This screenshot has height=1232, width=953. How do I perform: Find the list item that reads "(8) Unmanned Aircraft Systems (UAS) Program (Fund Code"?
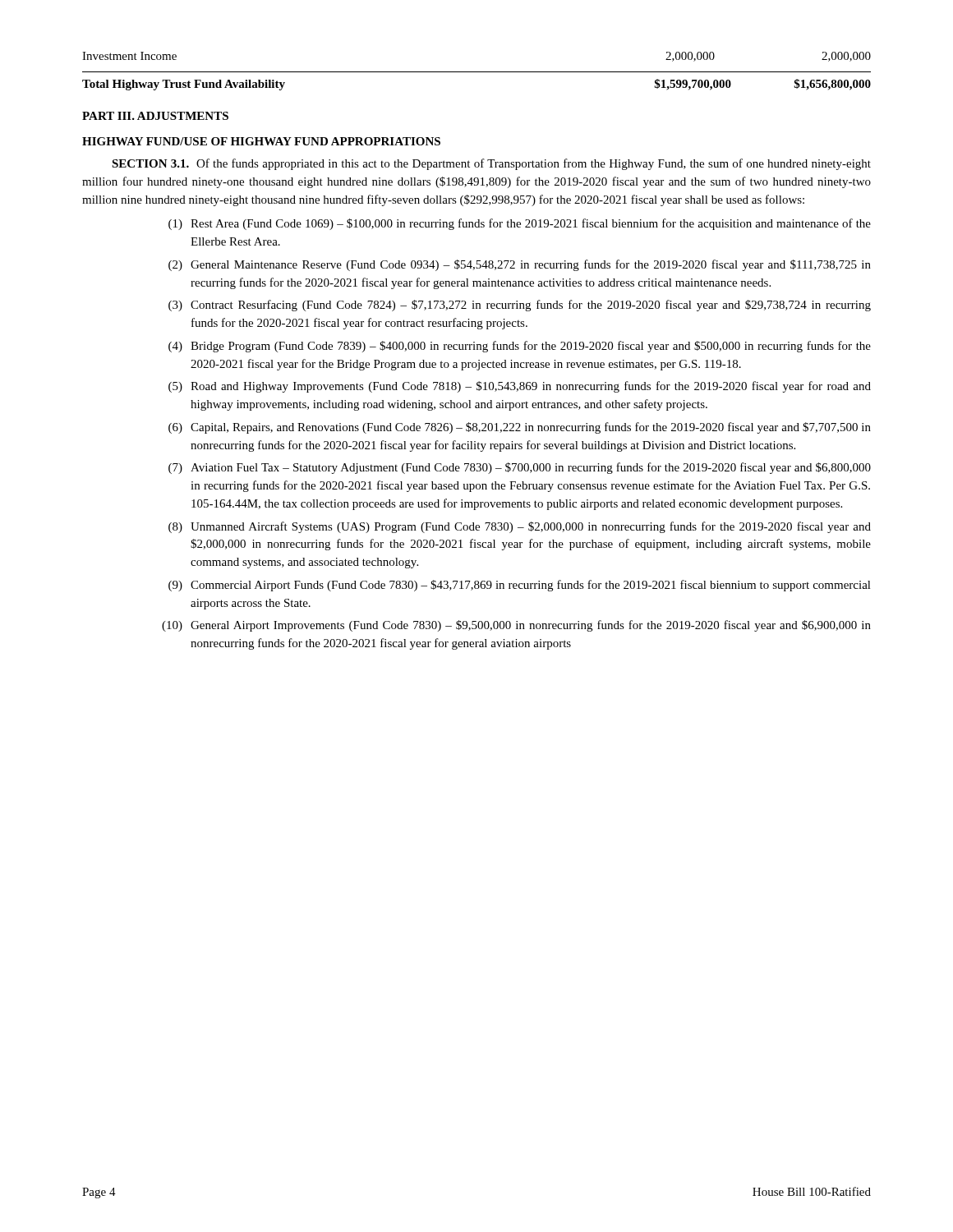(x=509, y=545)
